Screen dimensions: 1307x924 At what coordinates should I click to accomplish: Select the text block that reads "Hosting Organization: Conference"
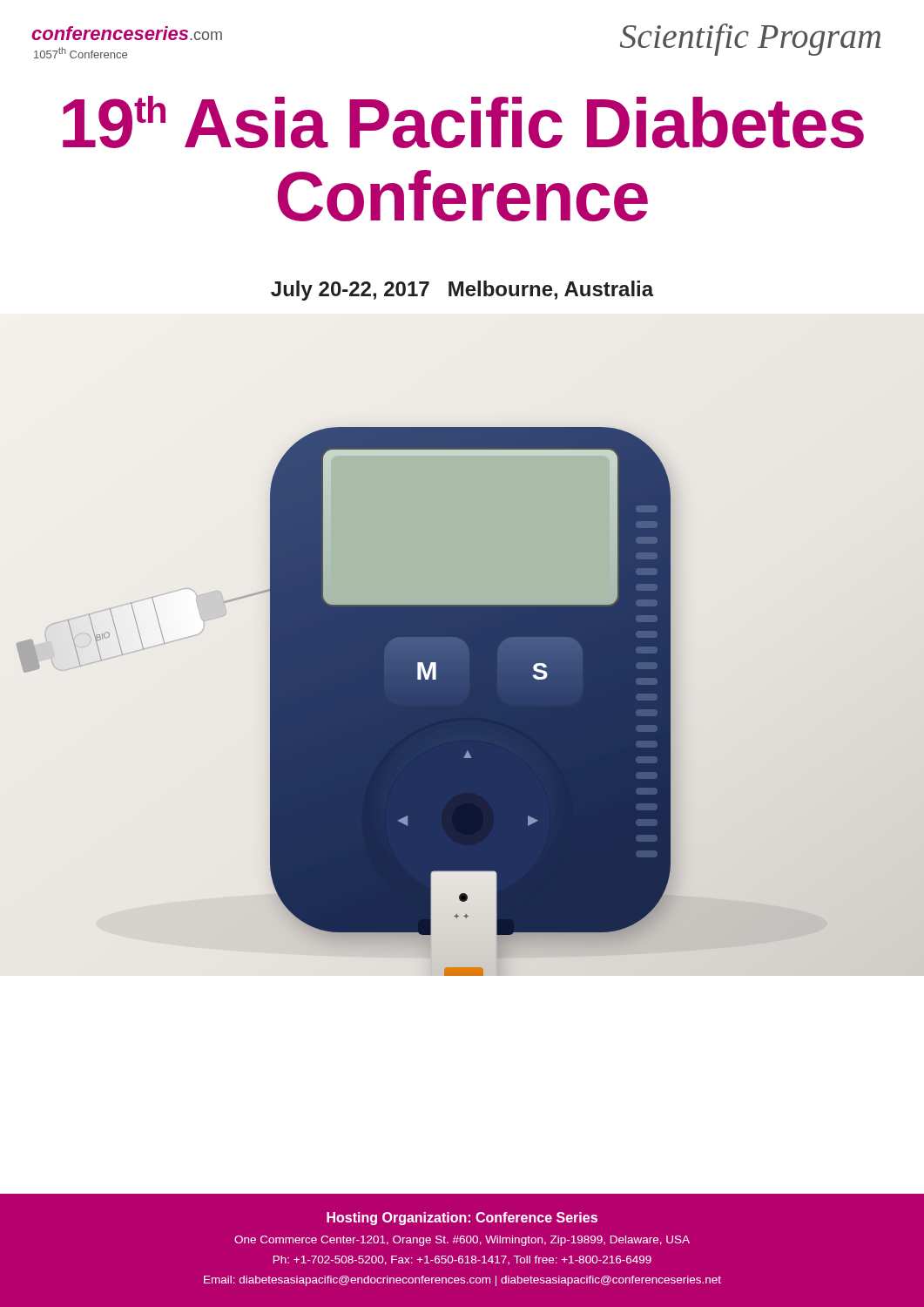462,1250
